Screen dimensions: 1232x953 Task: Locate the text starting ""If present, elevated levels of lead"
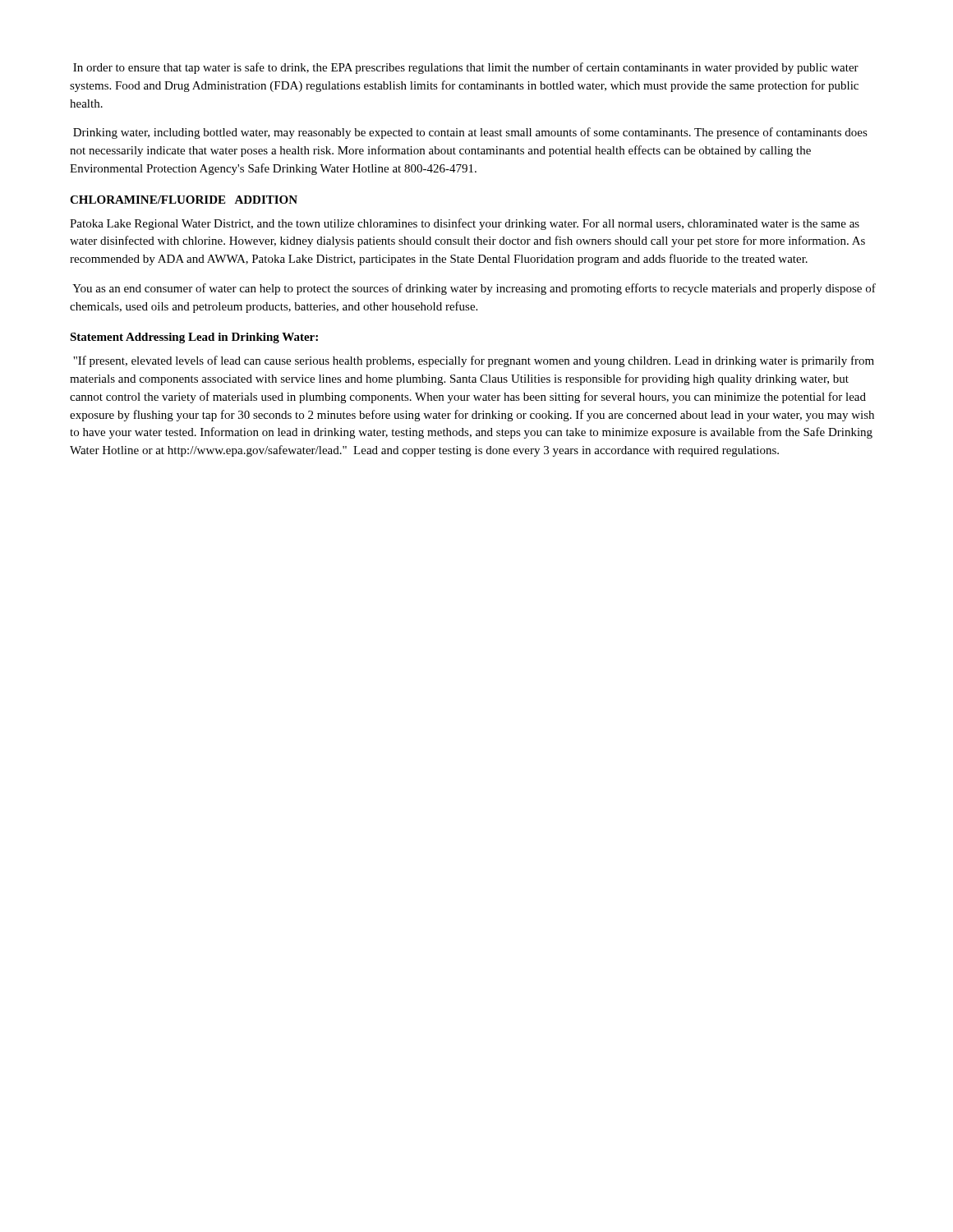(x=472, y=405)
